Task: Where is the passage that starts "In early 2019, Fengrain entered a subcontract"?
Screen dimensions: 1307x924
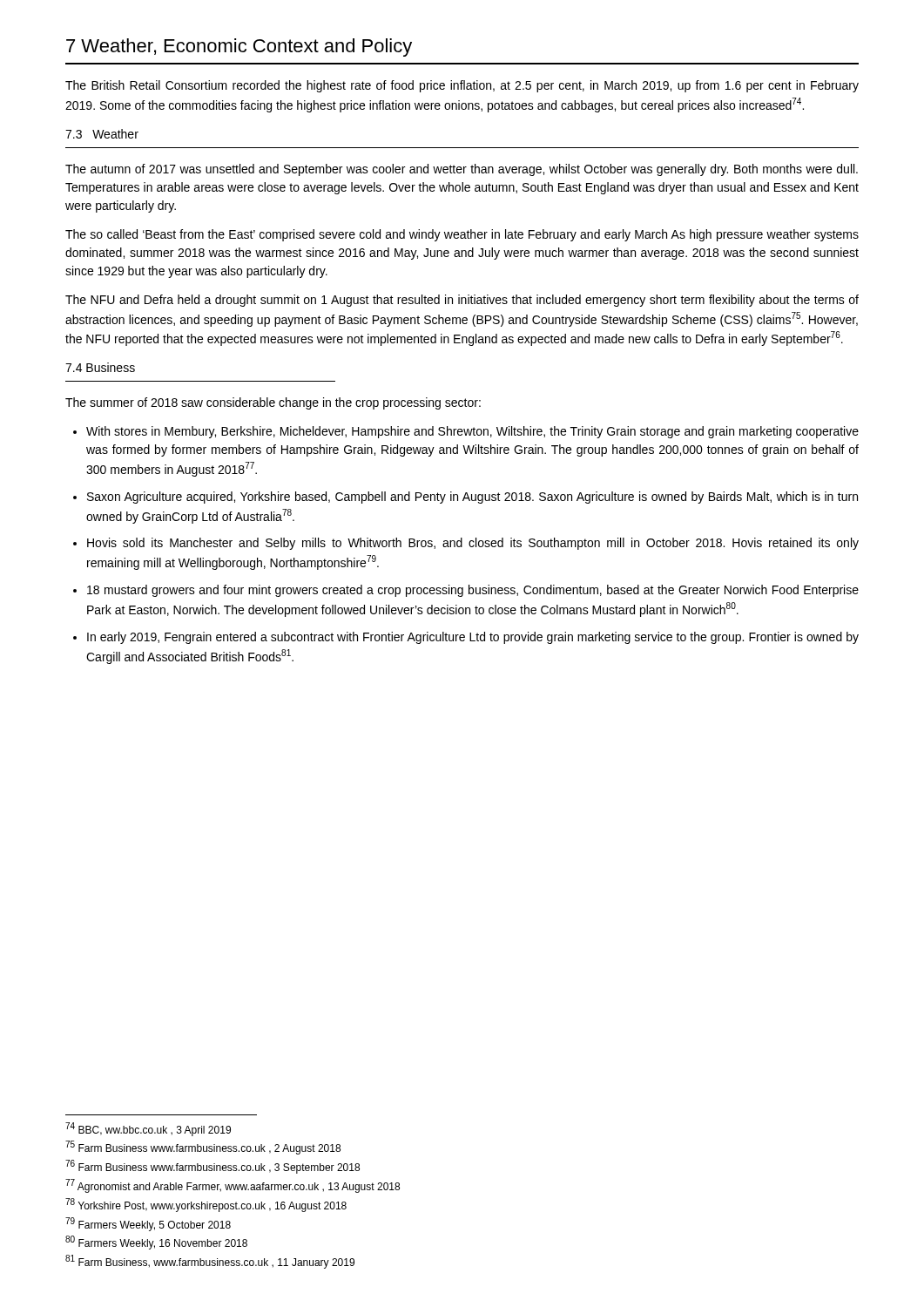Action: [x=472, y=647]
